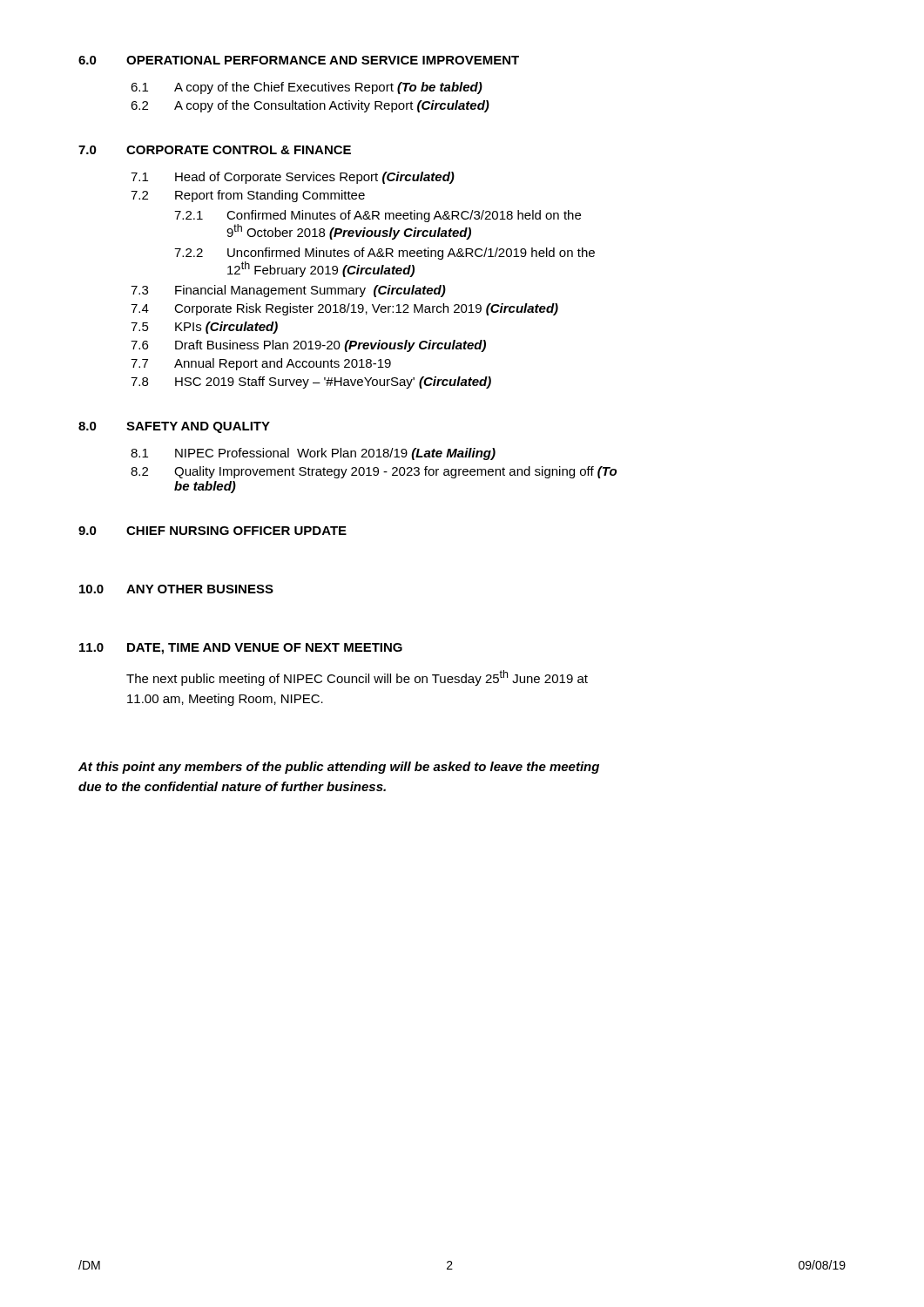The image size is (924, 1307).
Task: Click on the text starting "10.0 ANY OTHER"
Action: pos(176,589)
